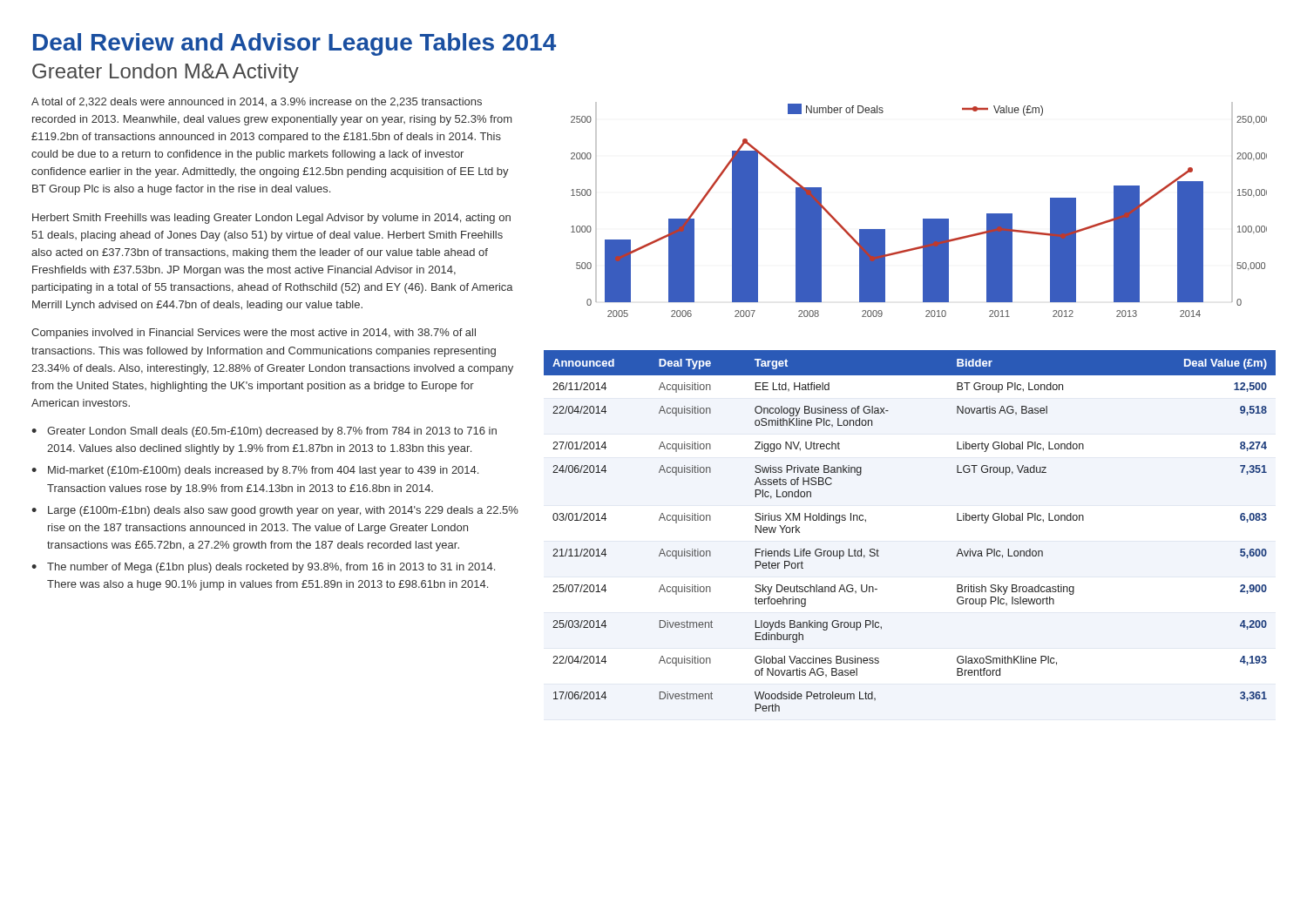Find the text starting "• Mid-market (£10m-£100m) deals increased by 8.7%"
This screenshot has height=924, width=1307.
(275, 480)
